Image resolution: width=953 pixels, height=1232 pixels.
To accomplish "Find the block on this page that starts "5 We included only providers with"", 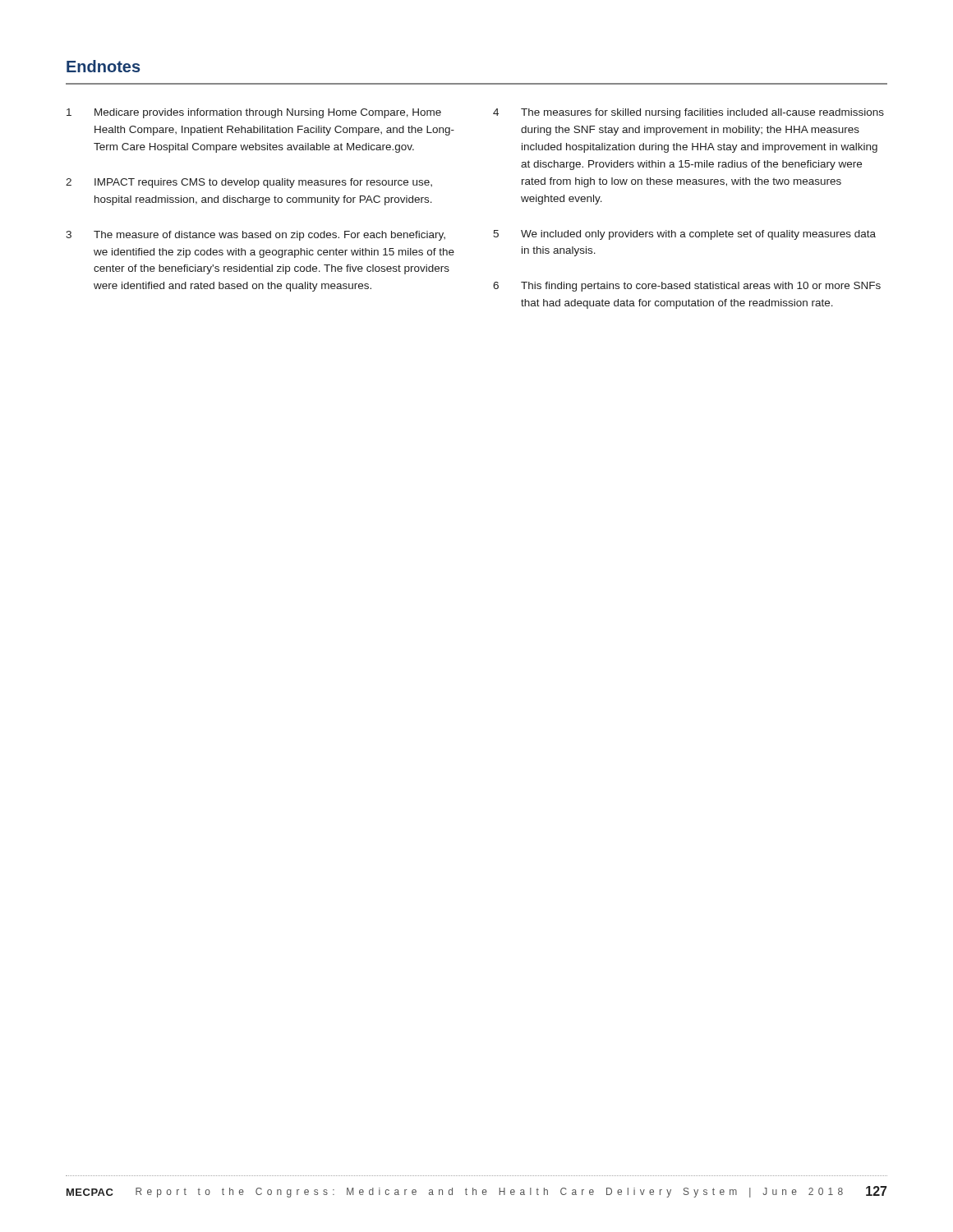I will pos(690,243).
